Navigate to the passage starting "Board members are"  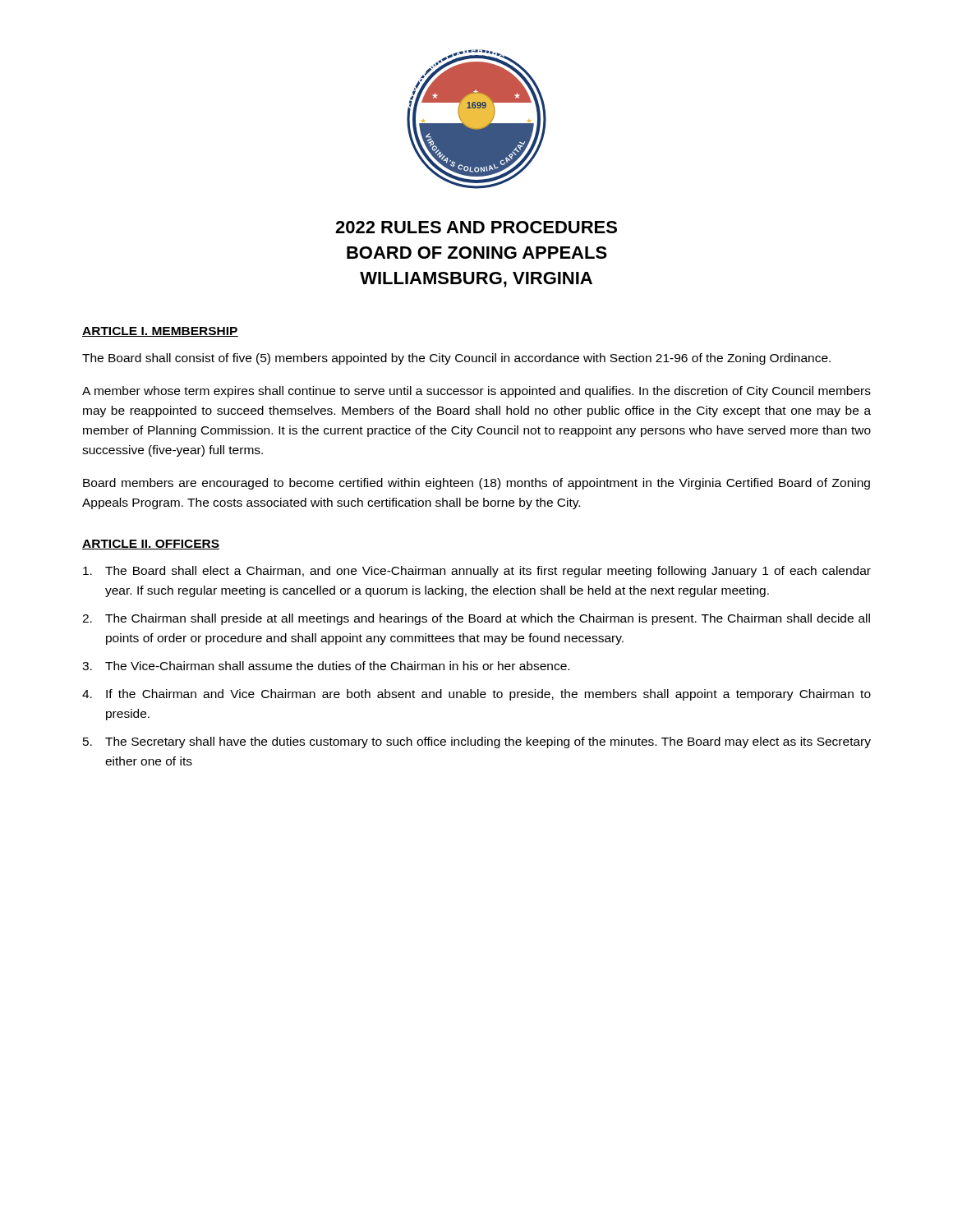(476, 493)
